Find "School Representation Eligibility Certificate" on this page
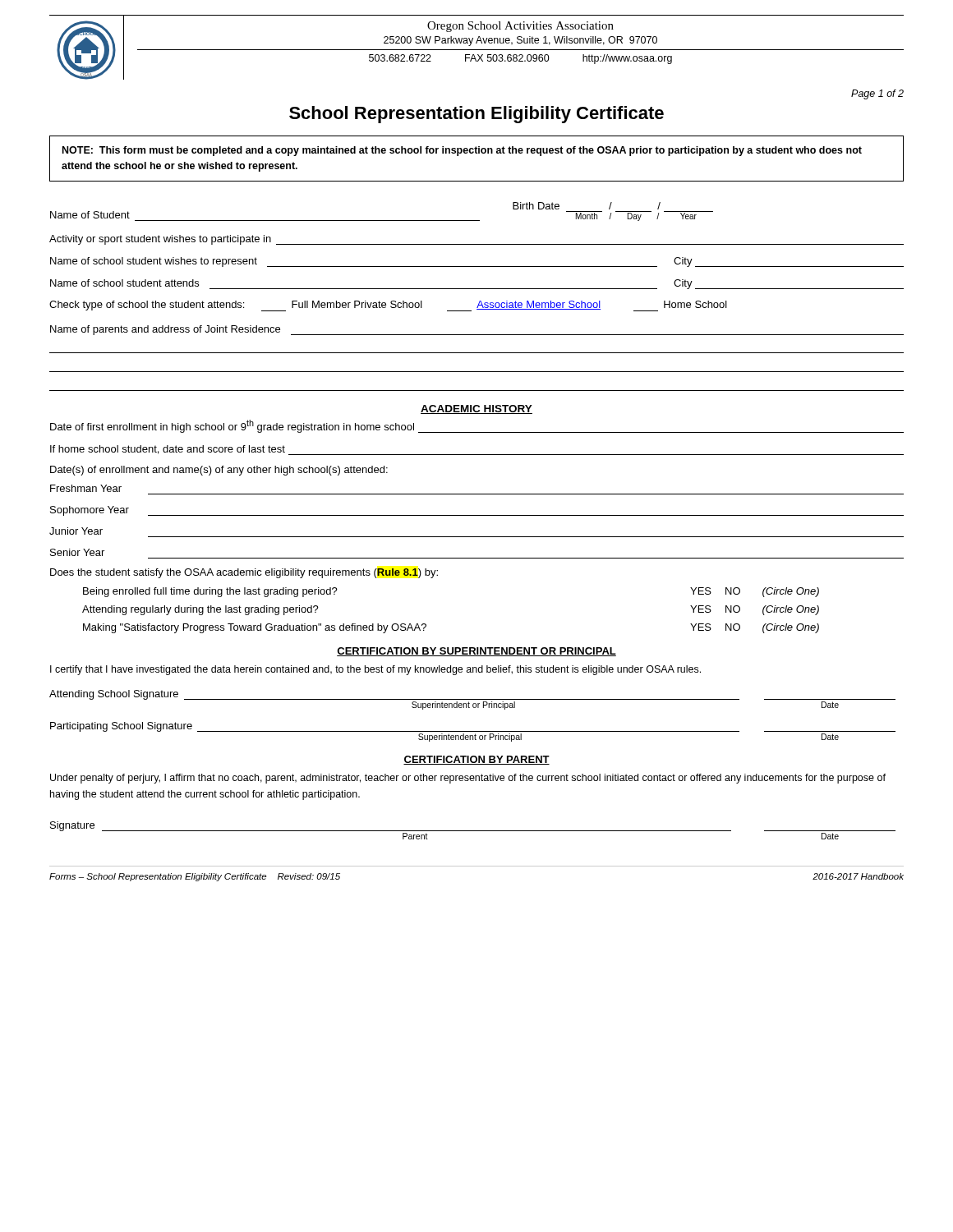 coord(476,113)
